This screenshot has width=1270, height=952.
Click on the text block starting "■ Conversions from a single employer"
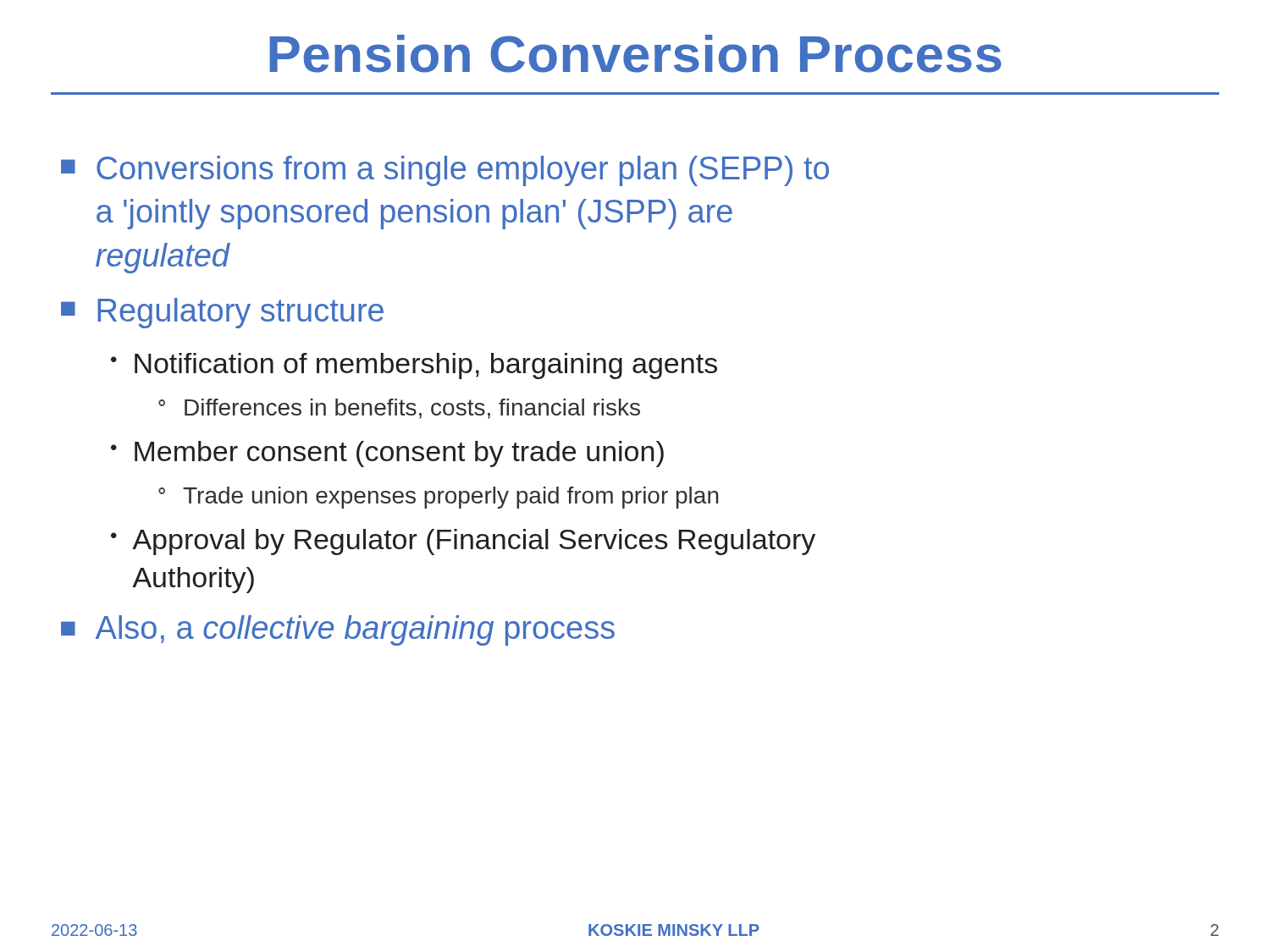click(445, 212)
